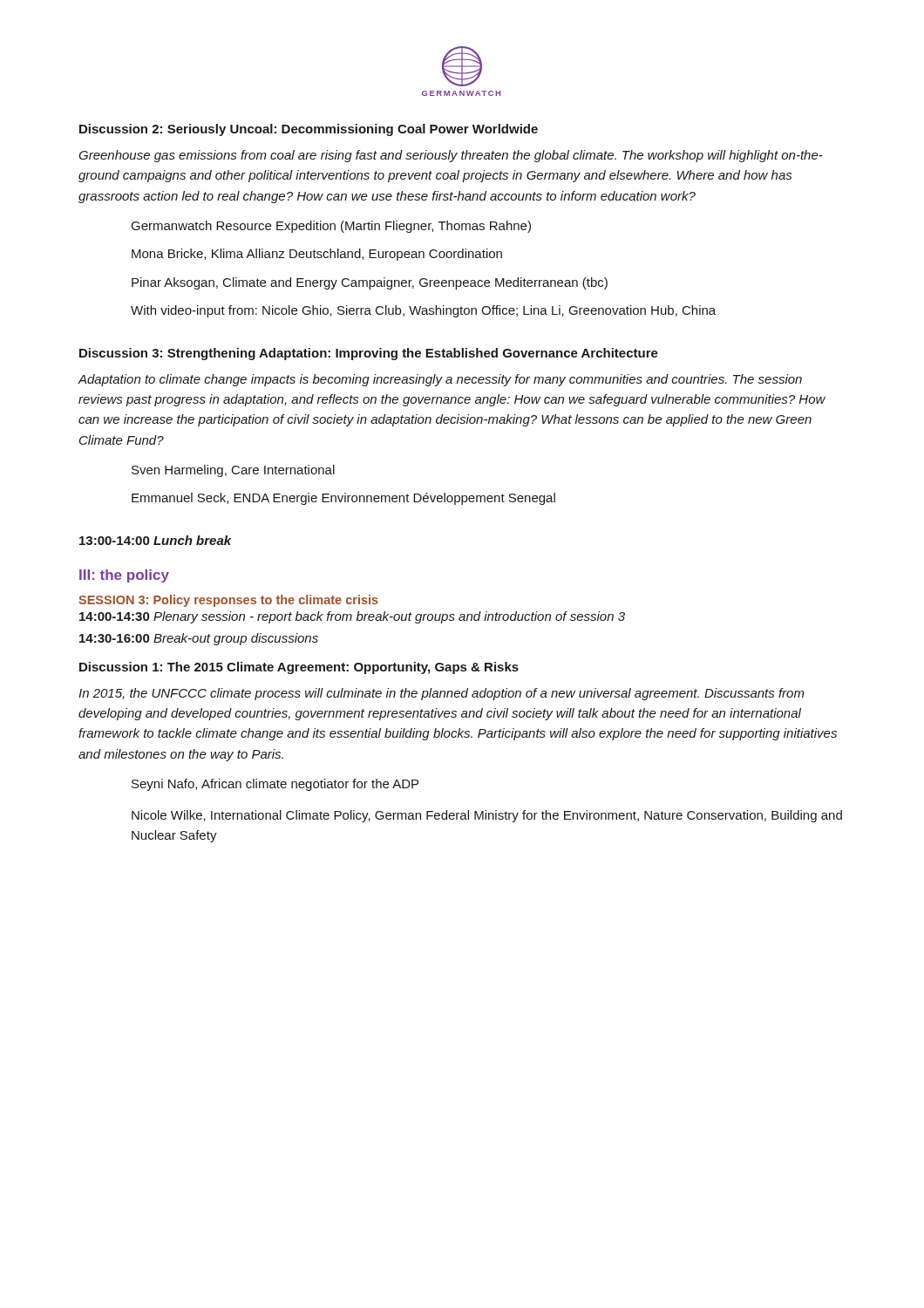Locate the region starting "Nicole Wilke, International"
This screenshot has width=924, height=1308.
(x=487, y=825)
